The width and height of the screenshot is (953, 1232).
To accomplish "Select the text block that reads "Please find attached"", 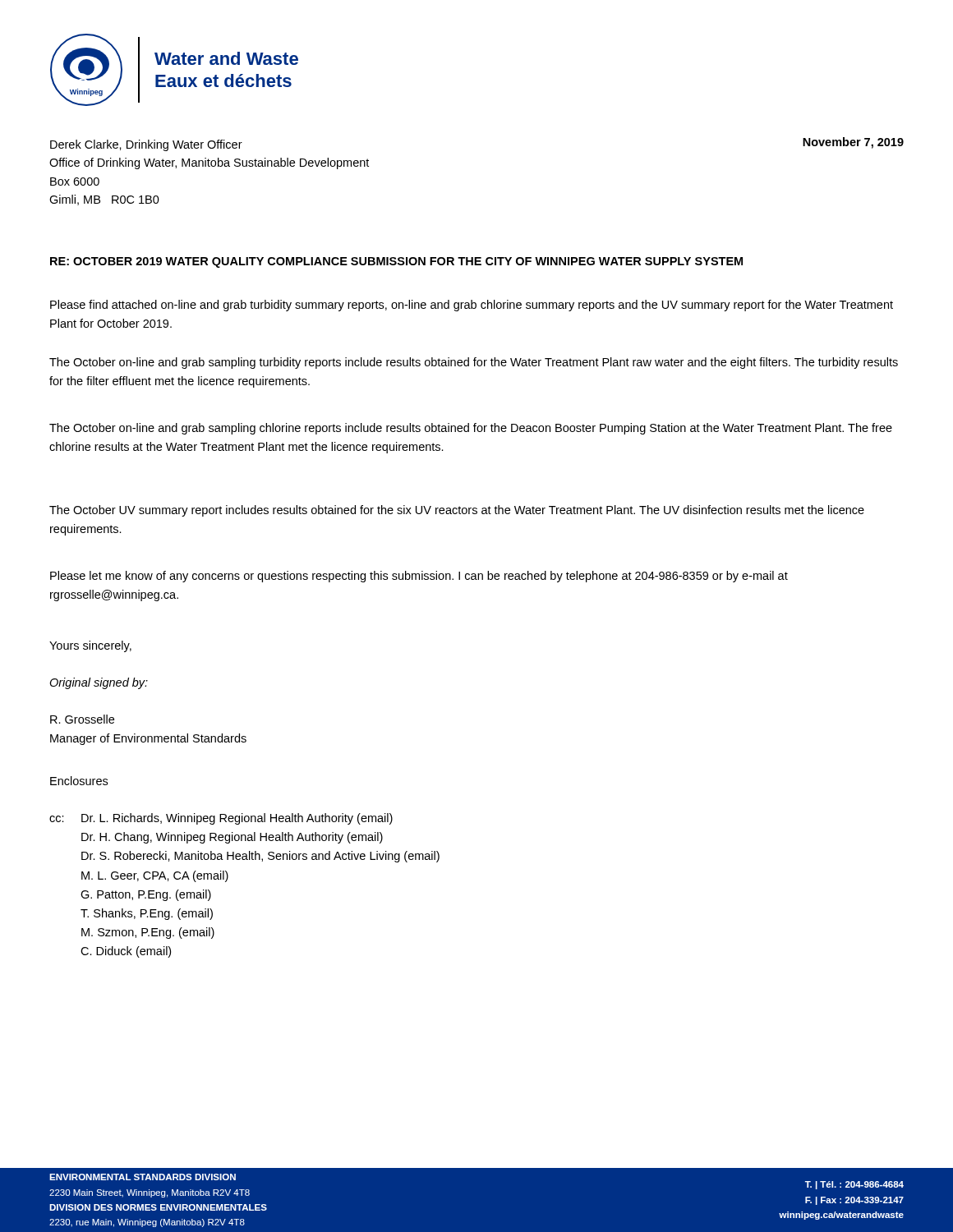I will click(x=471, y=314).
